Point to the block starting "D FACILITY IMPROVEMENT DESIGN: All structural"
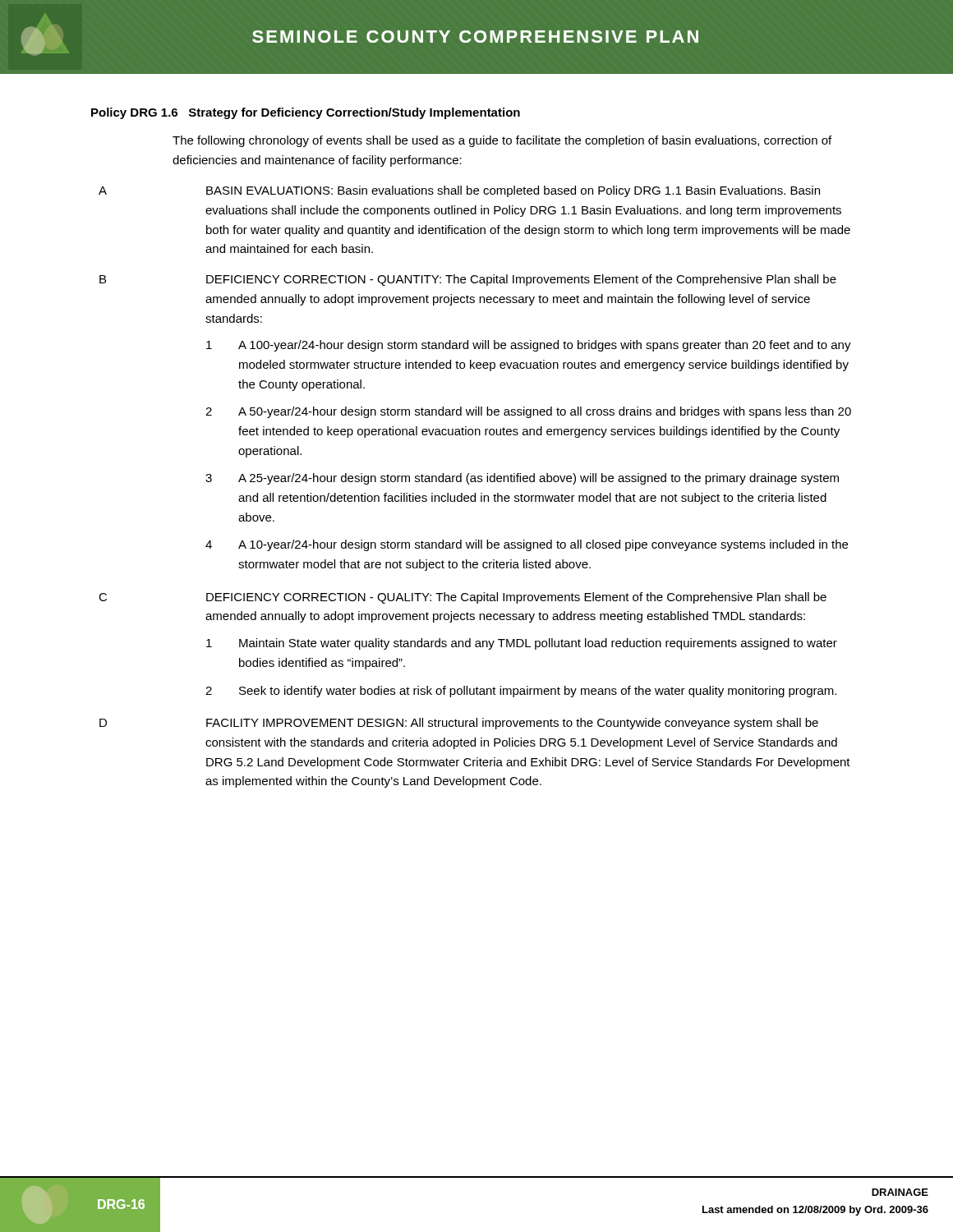Screen dimensions: 1232x953 (x=460, y=752)
